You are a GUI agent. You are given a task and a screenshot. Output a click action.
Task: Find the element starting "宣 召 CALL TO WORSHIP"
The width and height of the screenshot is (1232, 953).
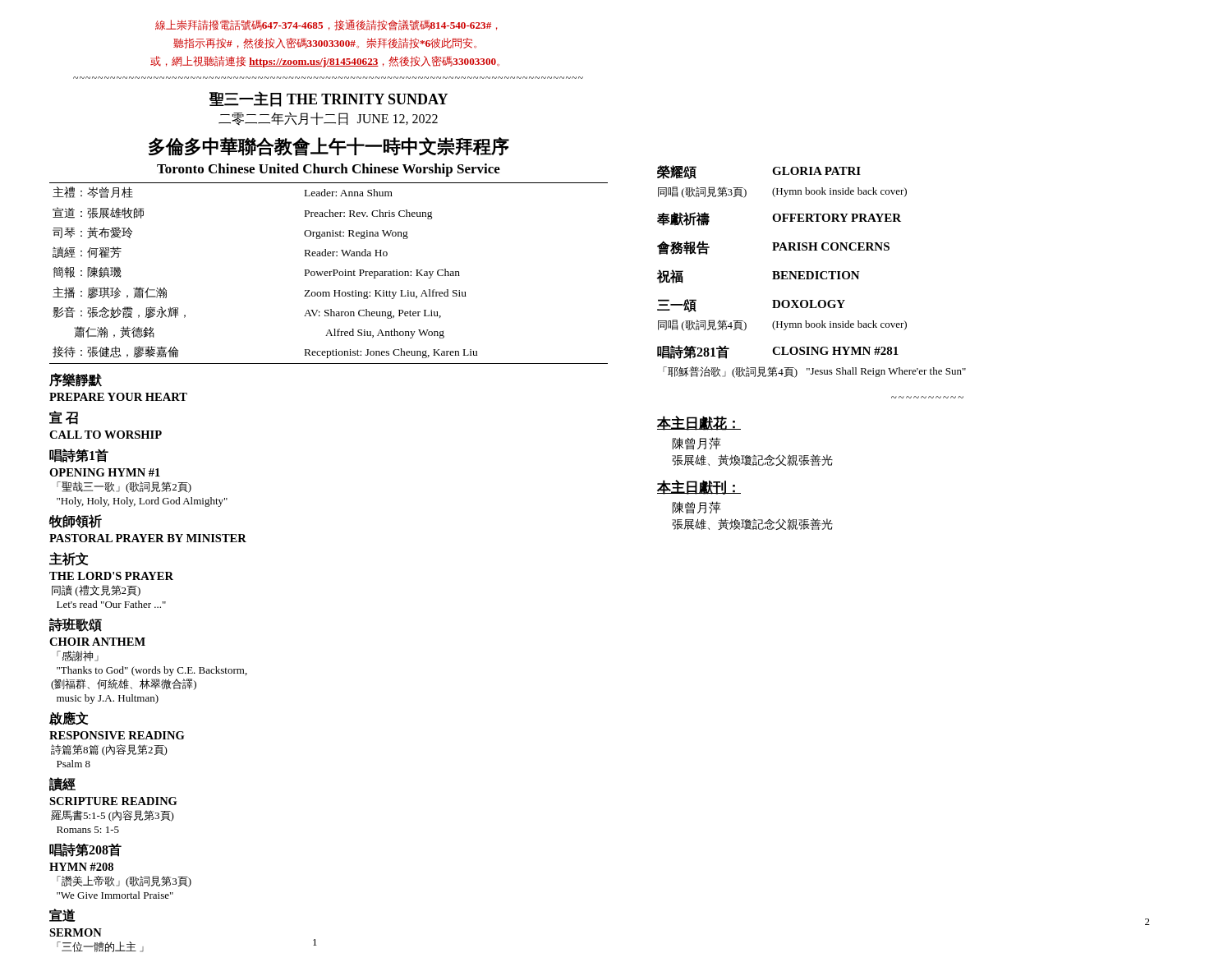click(x=64, y=418)
